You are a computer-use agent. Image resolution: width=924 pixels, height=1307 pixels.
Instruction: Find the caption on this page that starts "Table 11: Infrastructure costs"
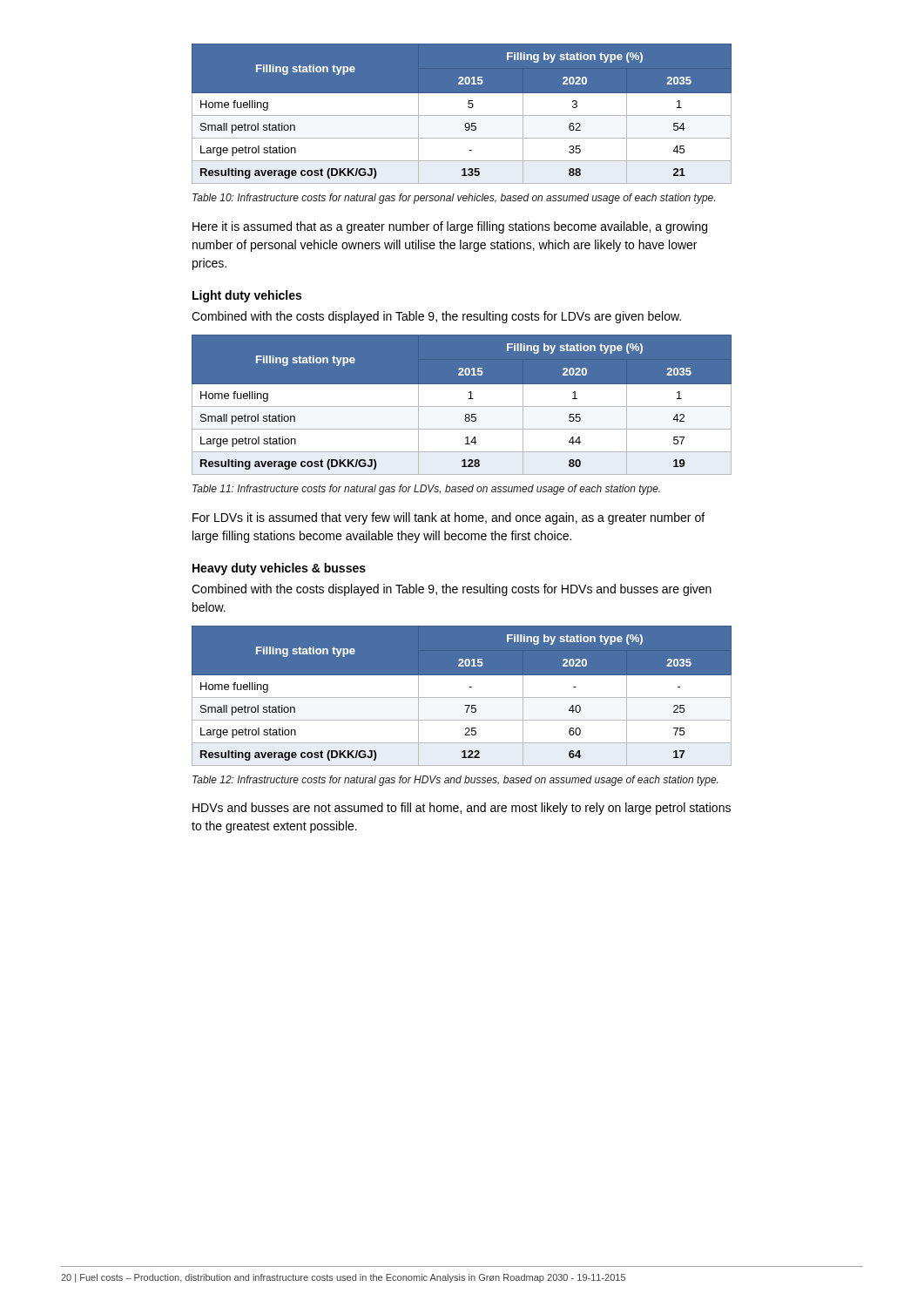click(426, 489)
